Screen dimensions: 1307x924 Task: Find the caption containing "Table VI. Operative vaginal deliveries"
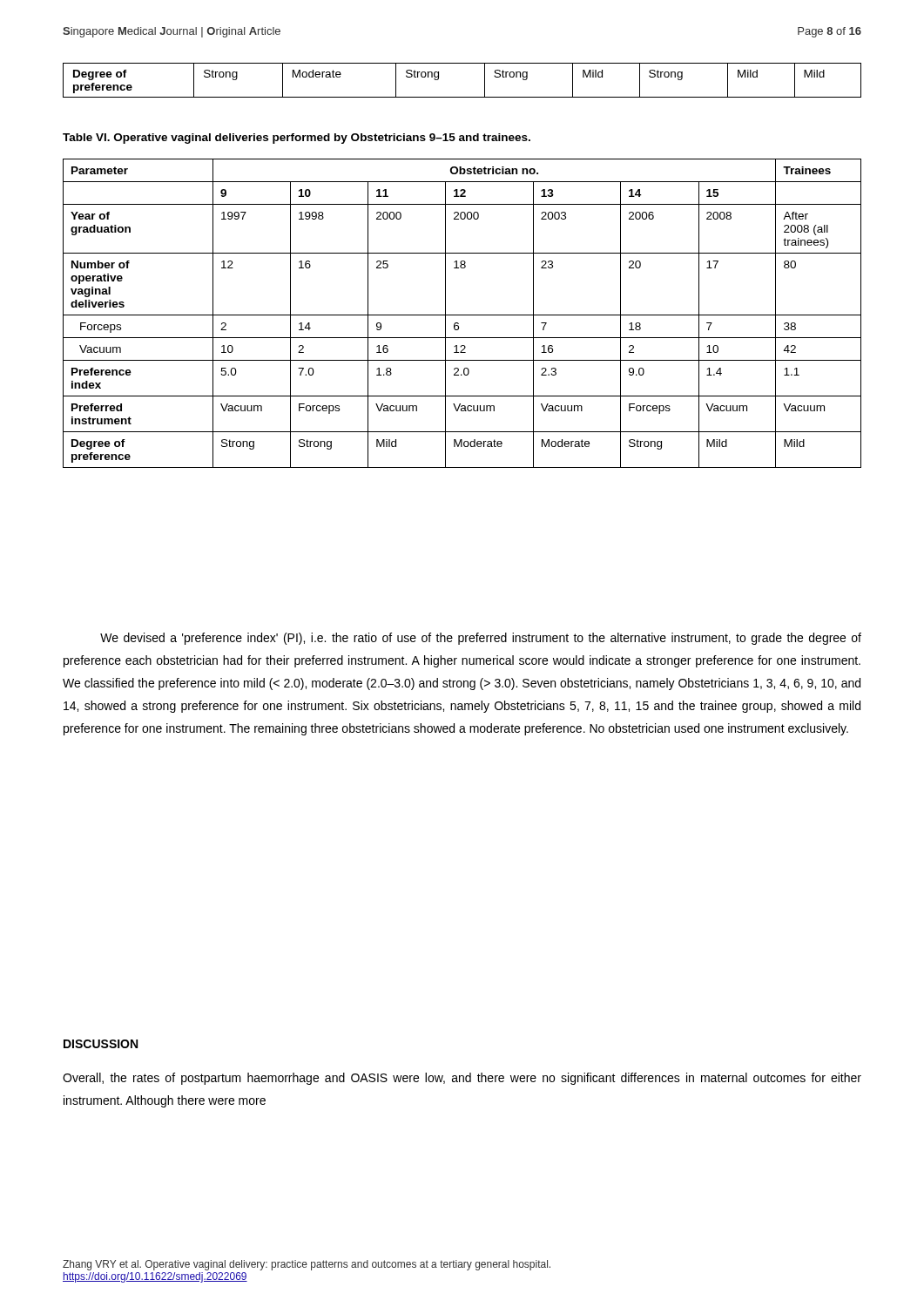click(x=297, y=137)
